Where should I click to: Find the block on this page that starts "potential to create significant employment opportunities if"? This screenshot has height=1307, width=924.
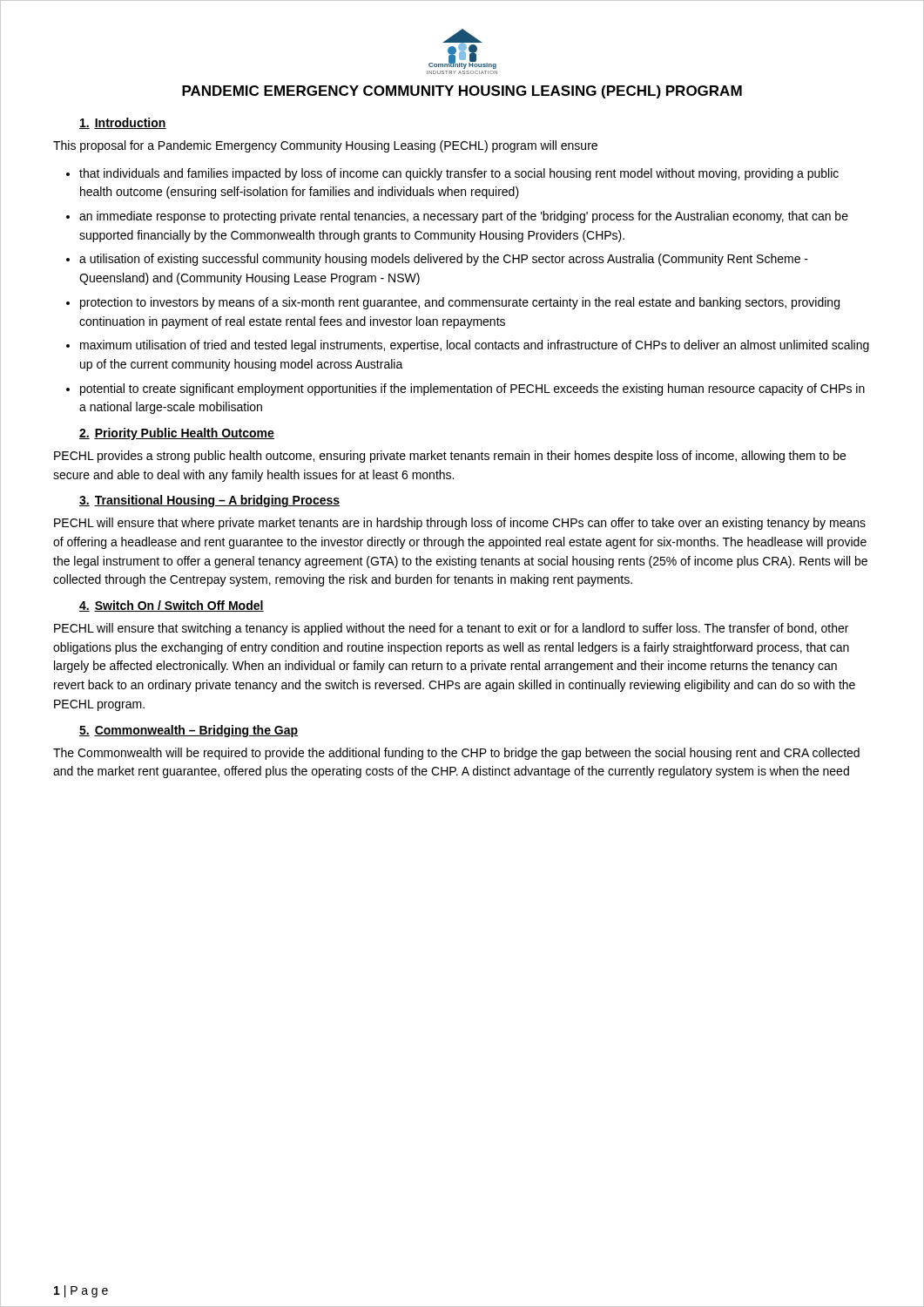point(472,398)
